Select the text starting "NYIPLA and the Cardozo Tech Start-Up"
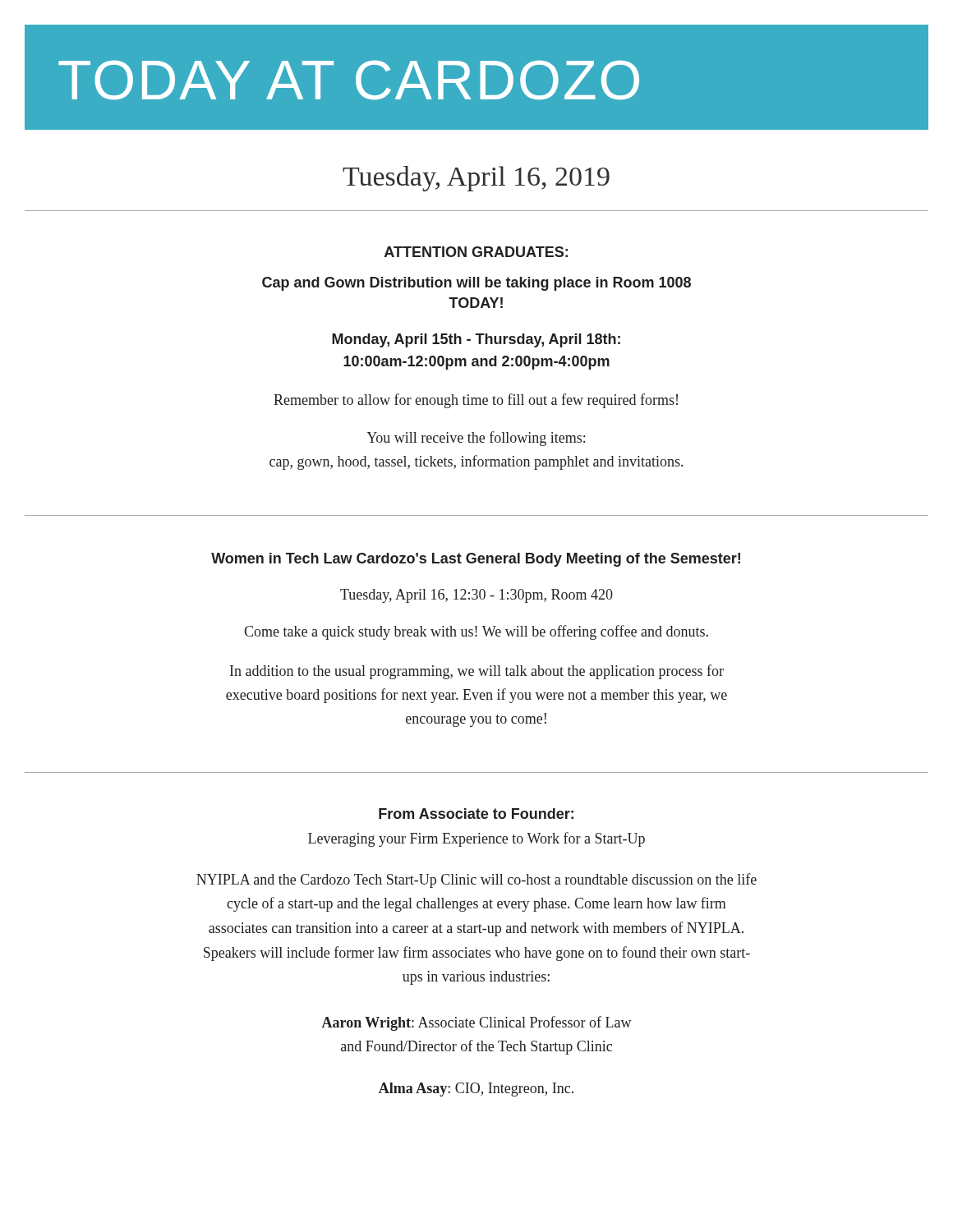This screenshot has height=1232, width=953. [x=476, y=928]
